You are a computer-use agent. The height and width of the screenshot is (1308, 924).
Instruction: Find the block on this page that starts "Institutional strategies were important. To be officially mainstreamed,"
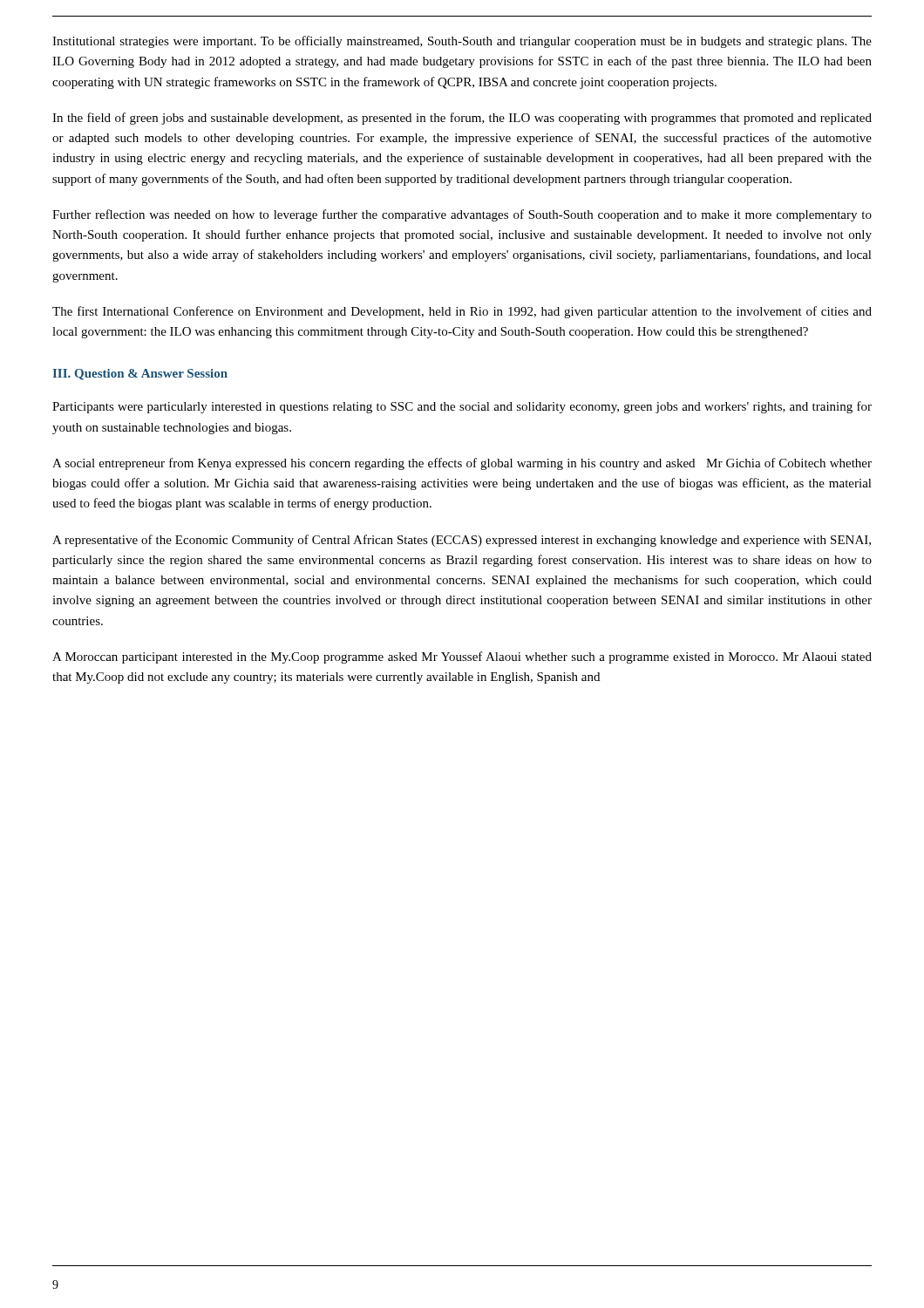click(462, 61)
